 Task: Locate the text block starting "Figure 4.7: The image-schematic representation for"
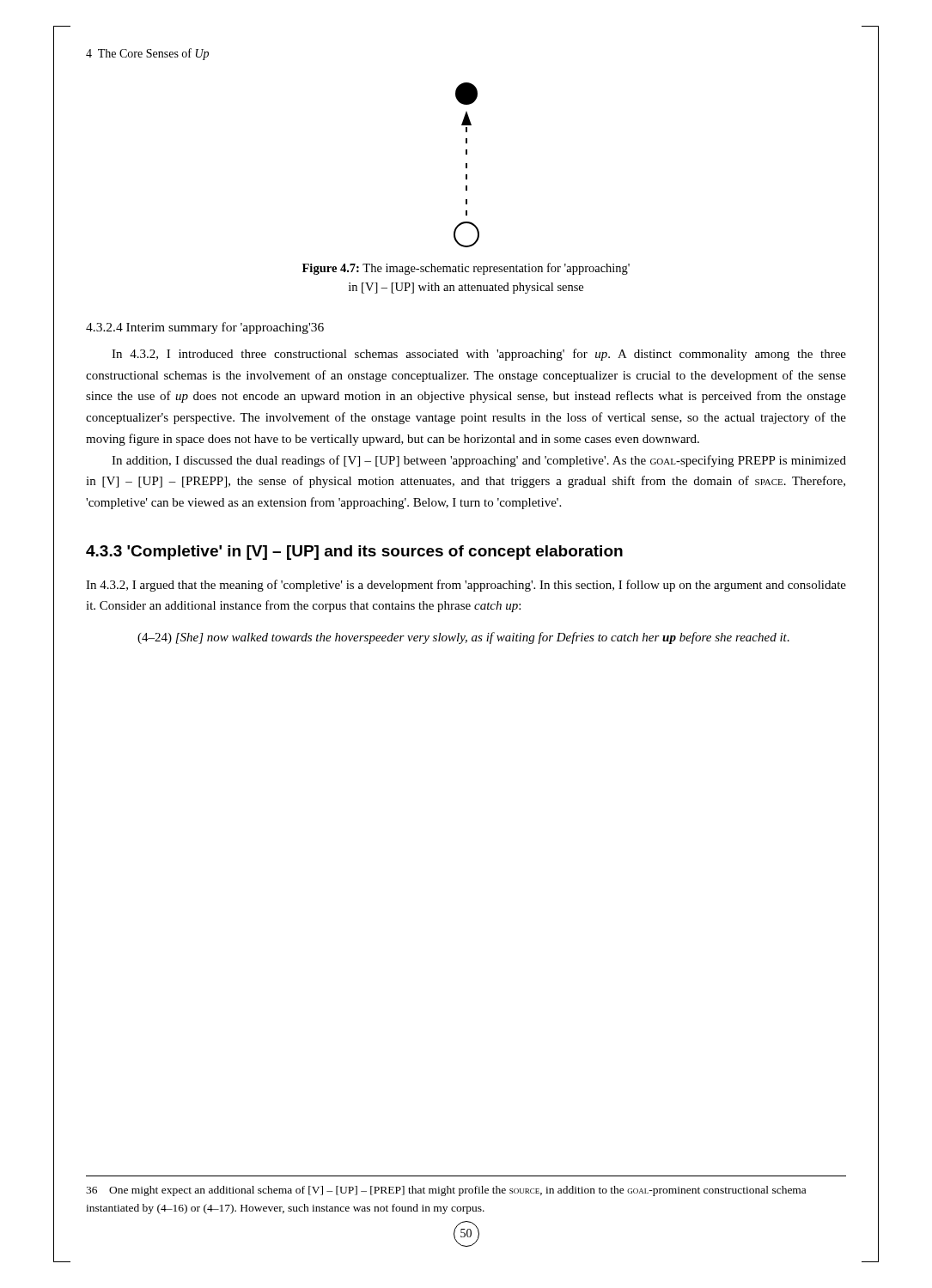[466, 278]
